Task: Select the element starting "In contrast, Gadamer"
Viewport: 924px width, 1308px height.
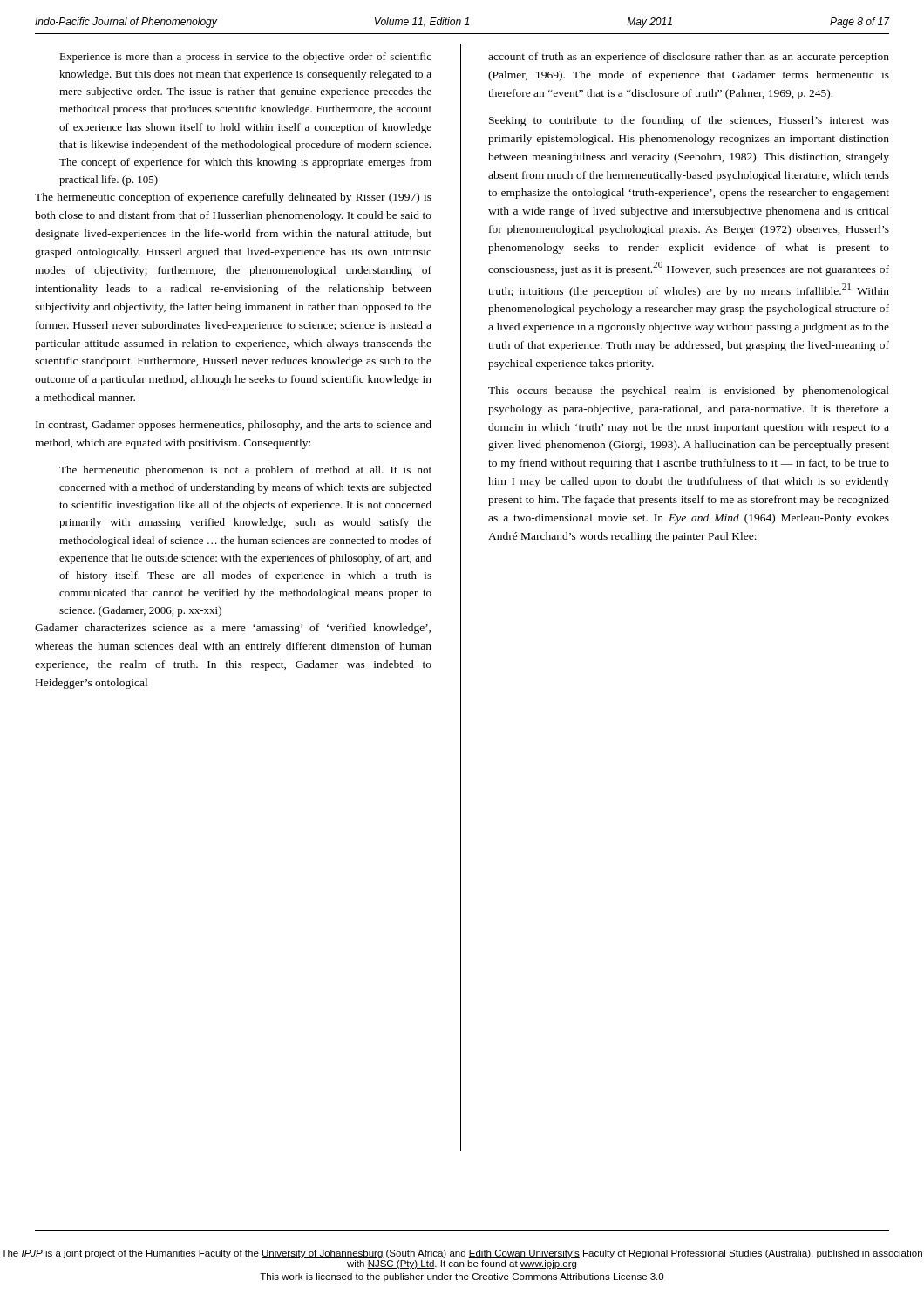Action: 233,434
